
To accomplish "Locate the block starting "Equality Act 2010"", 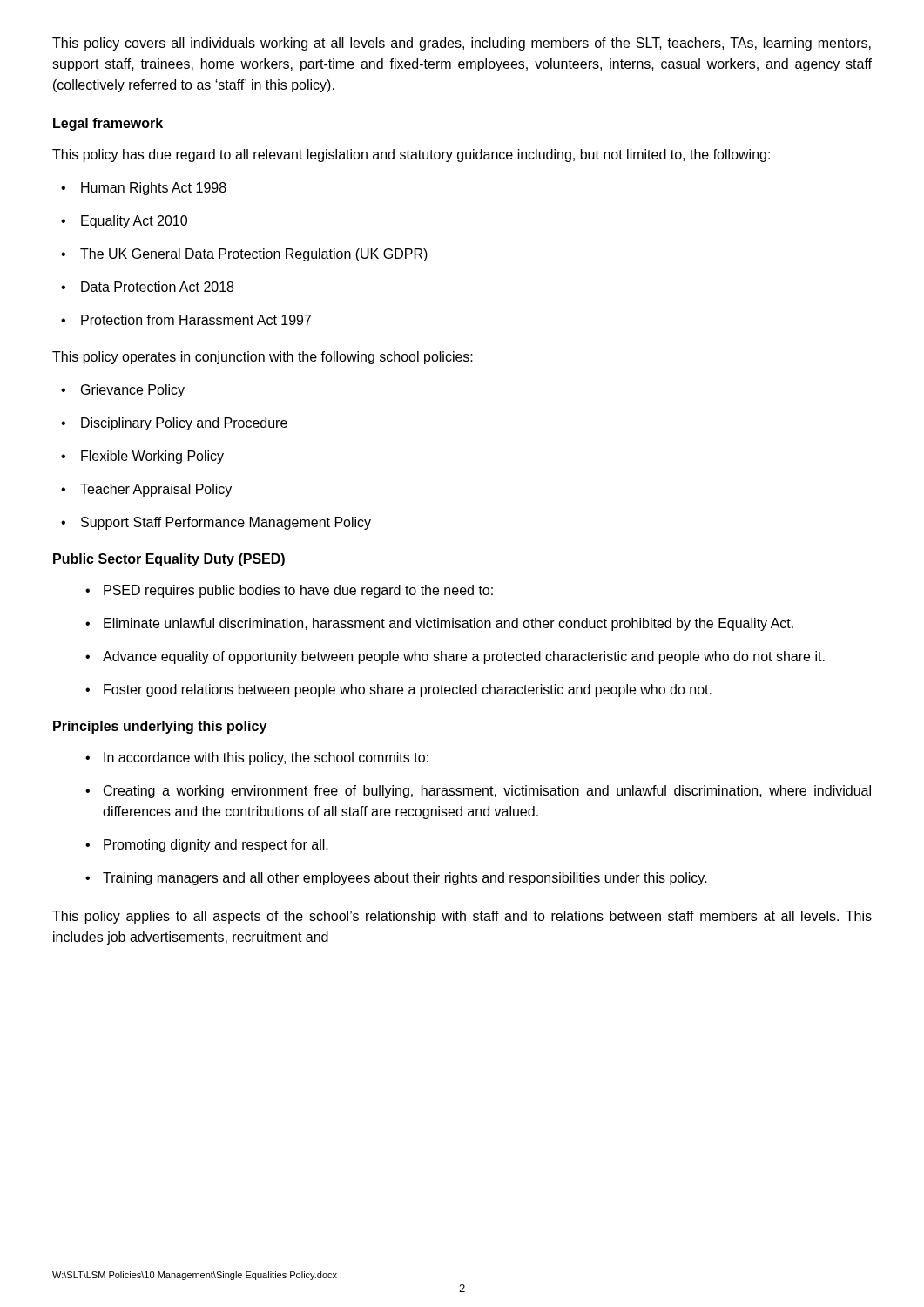I will coord(124,222).
